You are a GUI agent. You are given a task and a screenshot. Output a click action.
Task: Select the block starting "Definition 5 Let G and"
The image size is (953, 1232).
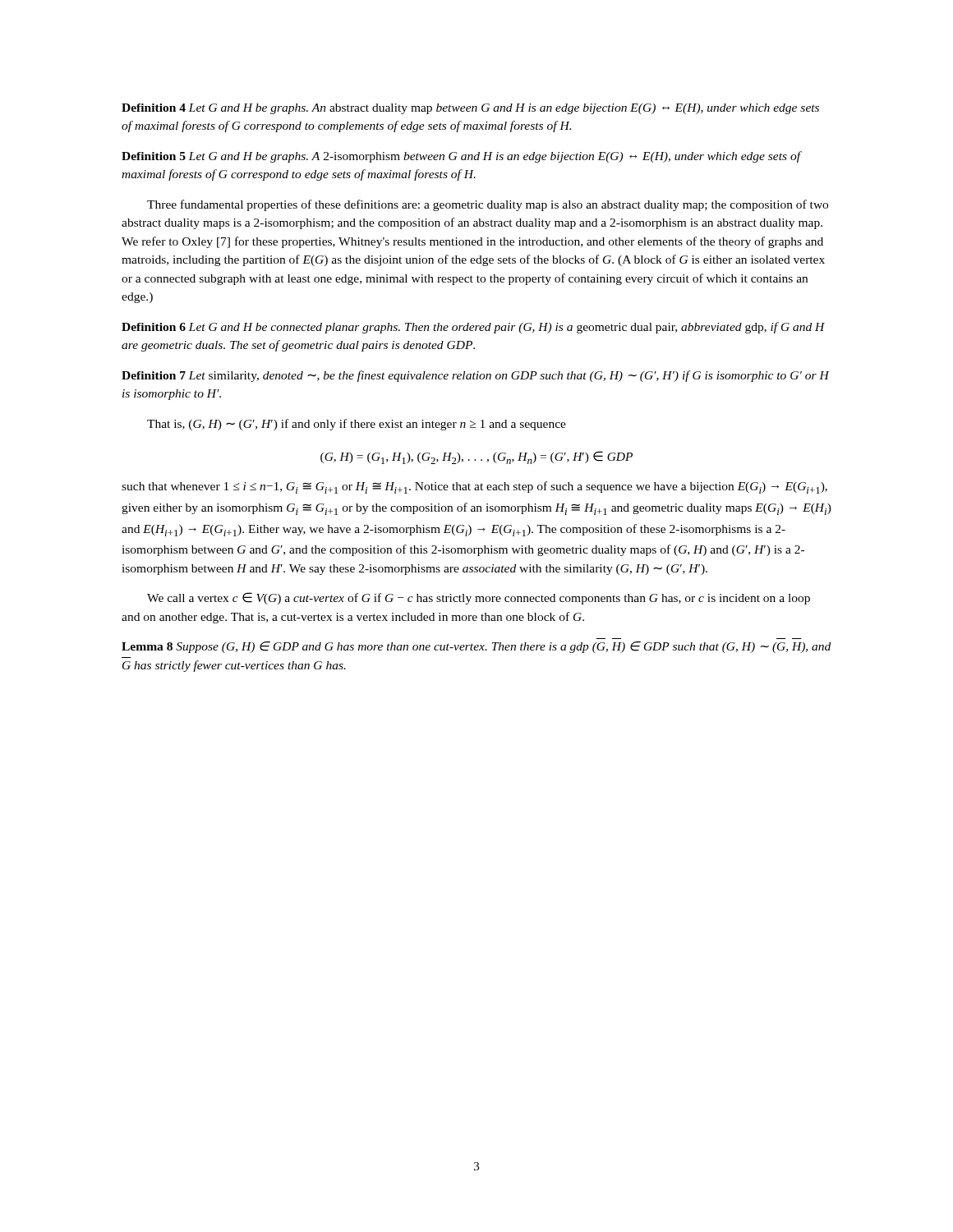point(476,165)
